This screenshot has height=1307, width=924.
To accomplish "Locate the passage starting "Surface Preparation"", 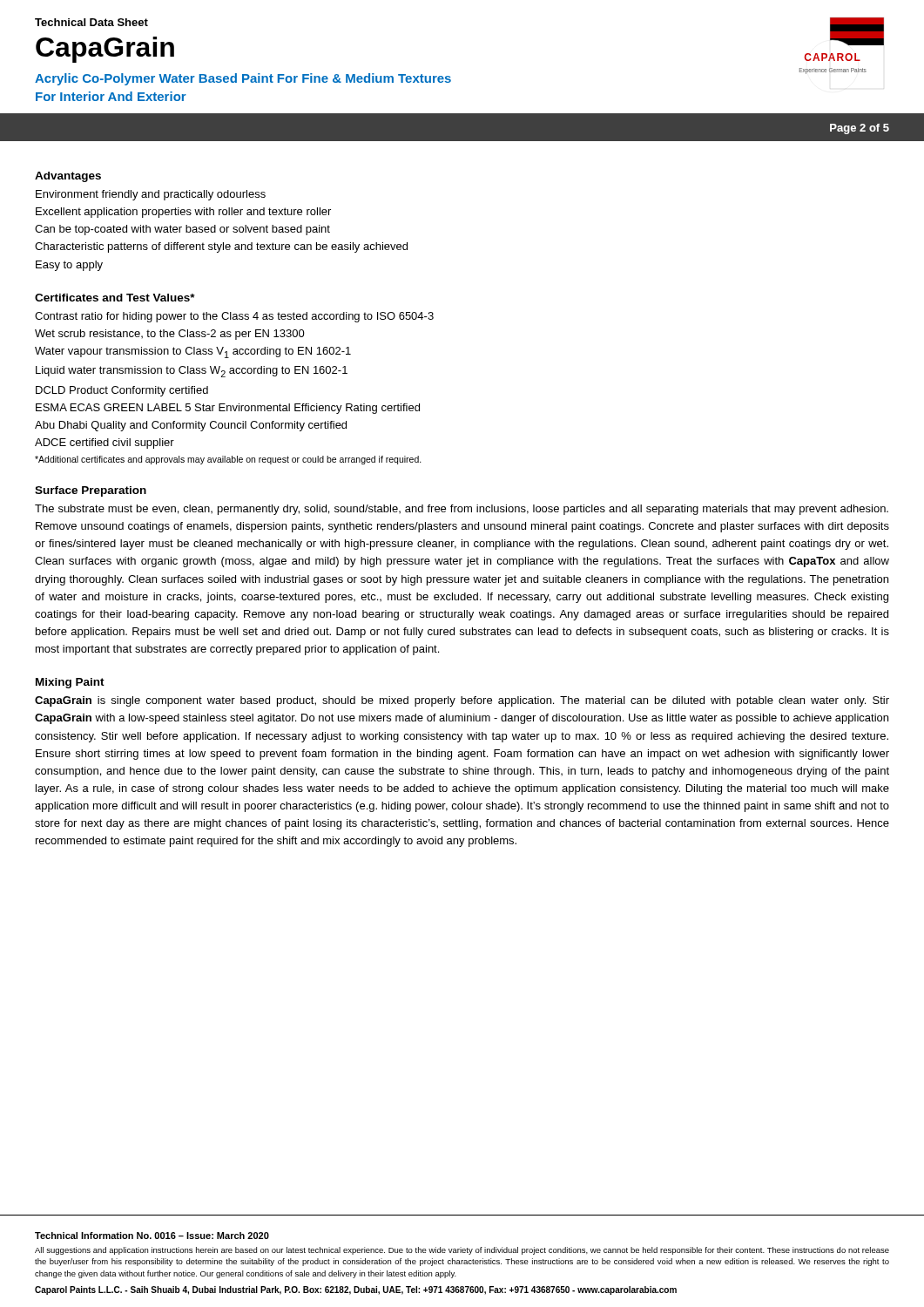I will [x=91, y=490].
